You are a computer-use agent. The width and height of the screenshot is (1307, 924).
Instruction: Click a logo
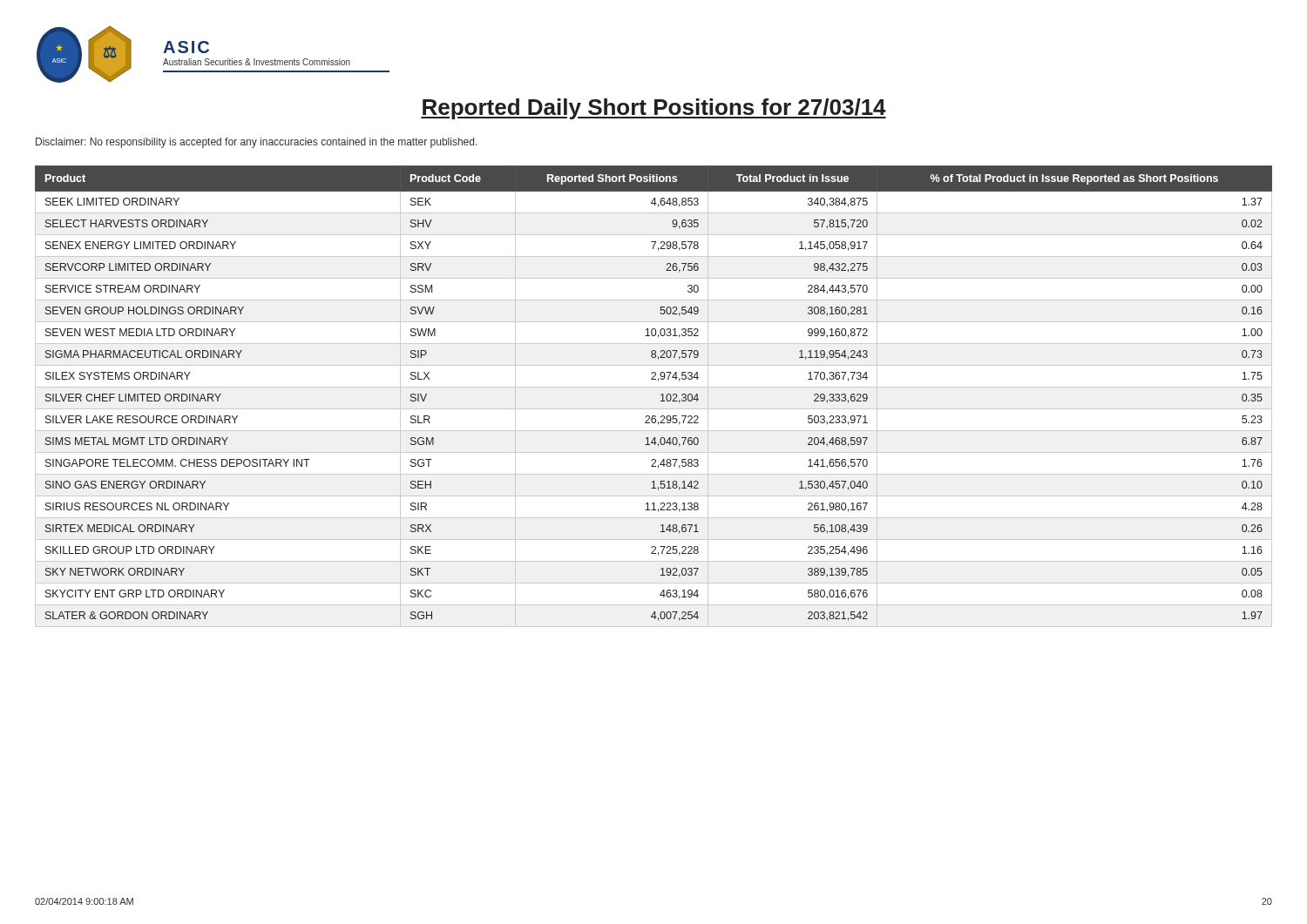click(x=212, y=55)
